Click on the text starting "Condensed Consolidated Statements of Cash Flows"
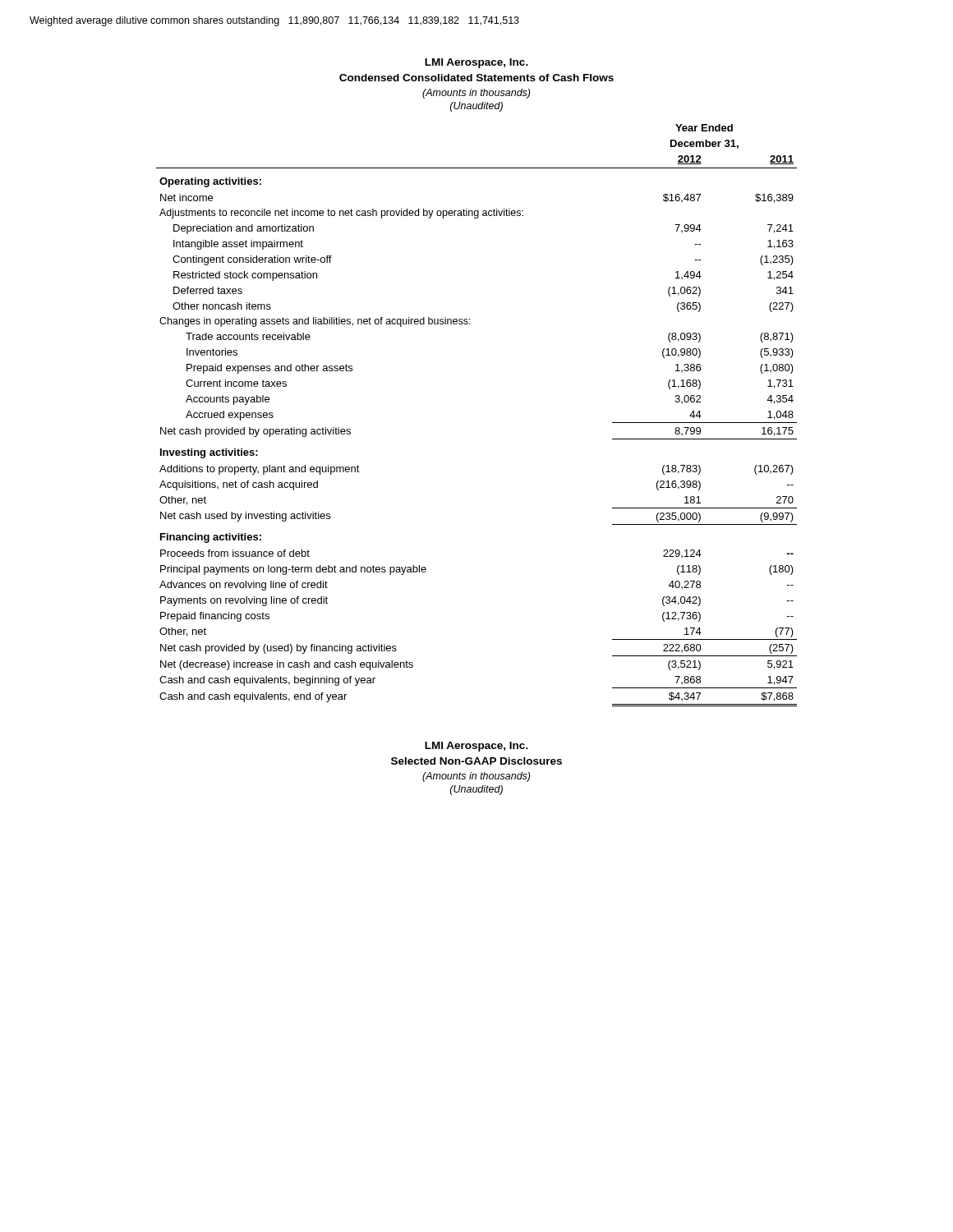This screenshot has width=953, height=1232. point(476,78)
